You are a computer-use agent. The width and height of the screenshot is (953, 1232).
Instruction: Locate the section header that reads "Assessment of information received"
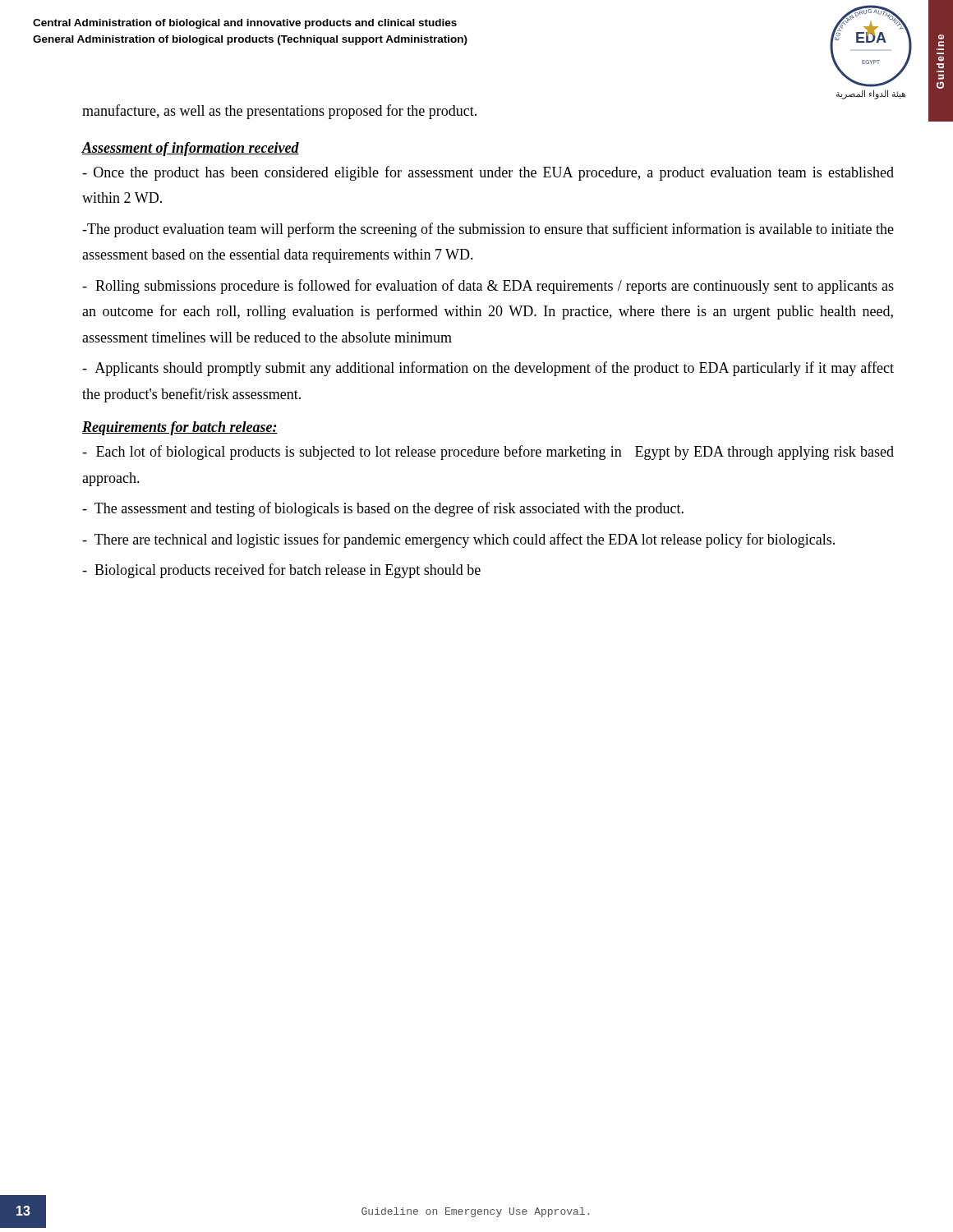pyautogui.click(x=190, y=147)
